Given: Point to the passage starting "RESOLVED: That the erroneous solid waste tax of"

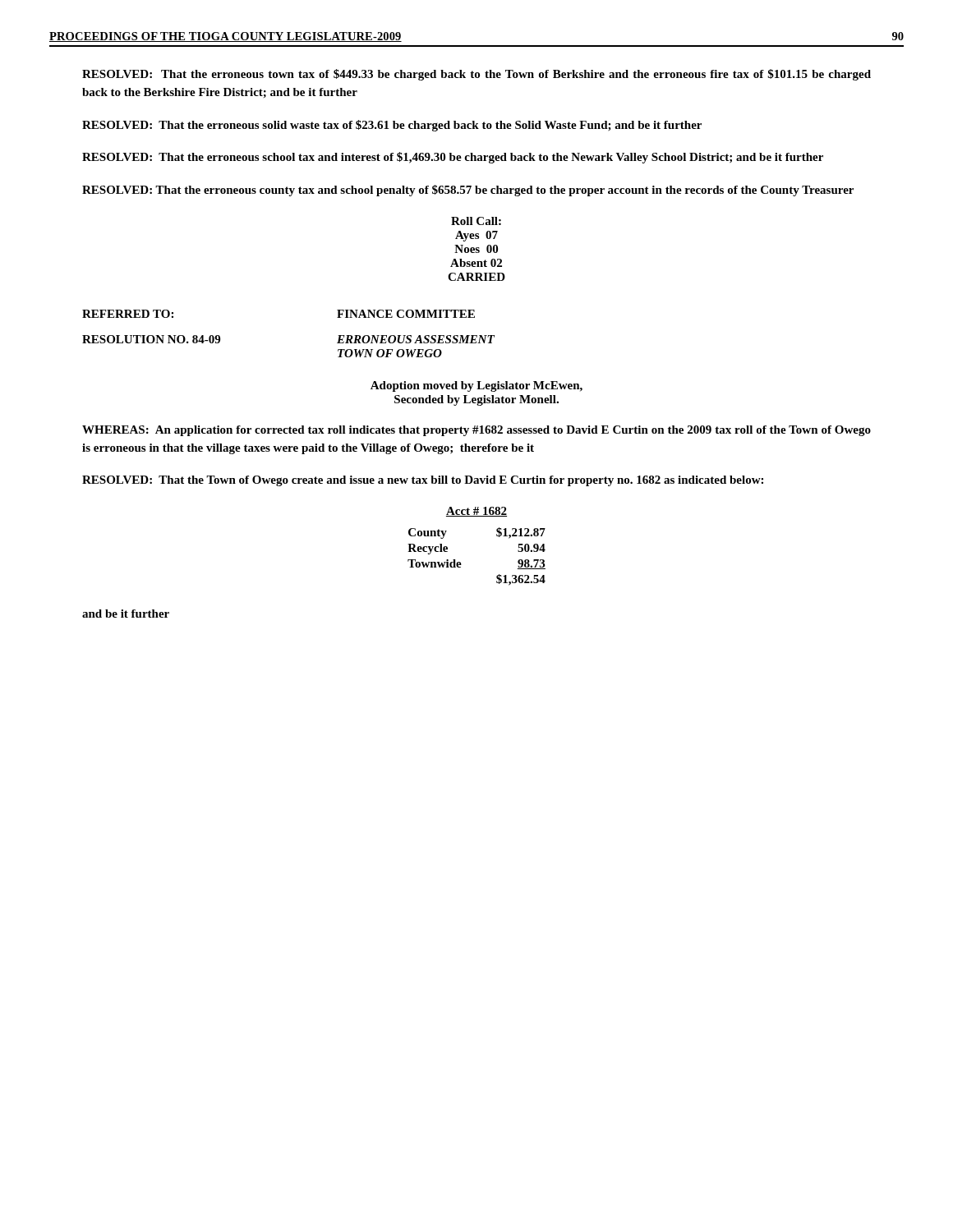Looking at the screenshot, I should pos(392,124).
